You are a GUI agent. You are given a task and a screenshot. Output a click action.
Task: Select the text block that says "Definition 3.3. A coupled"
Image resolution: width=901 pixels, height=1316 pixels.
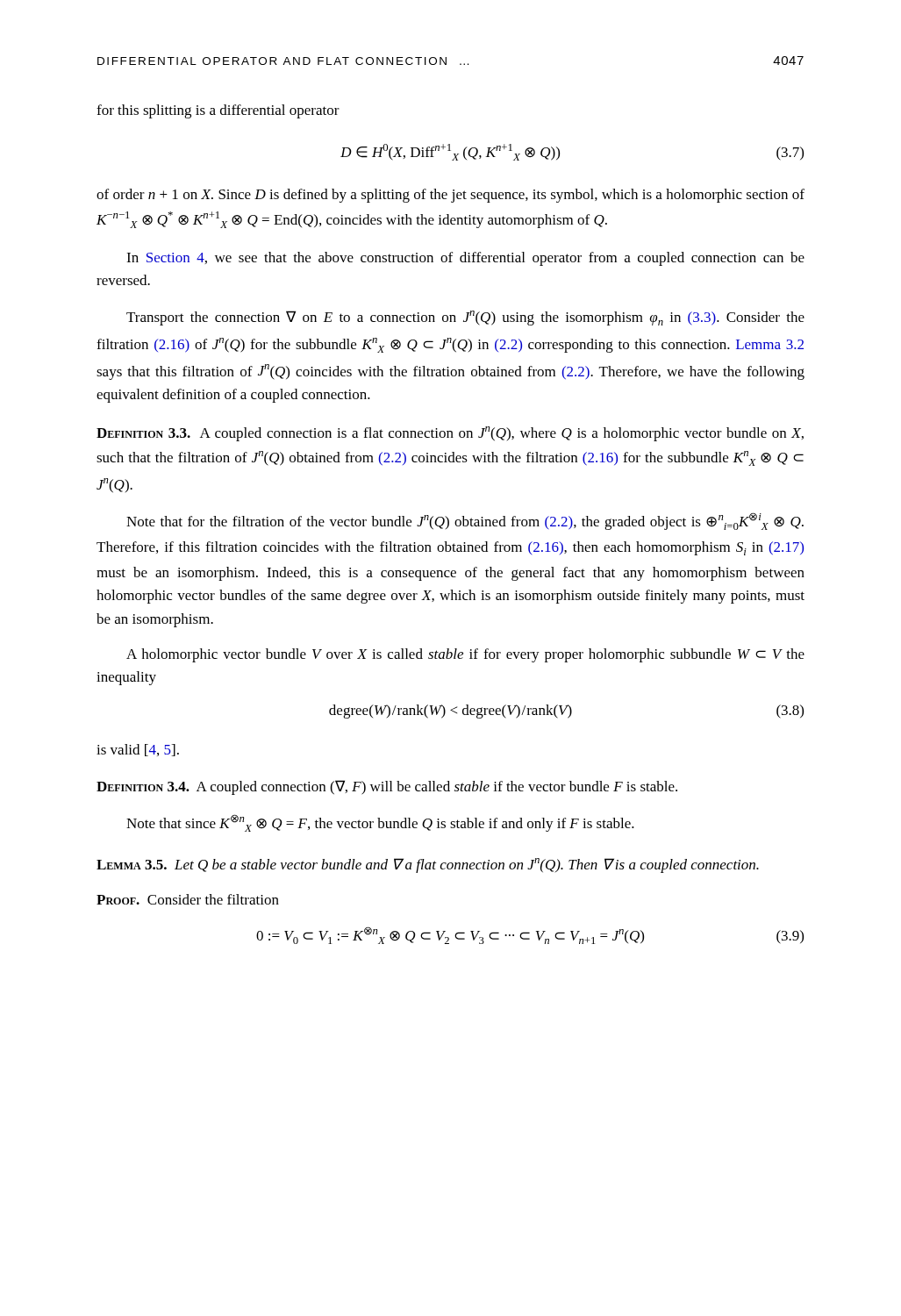point(450,458)
